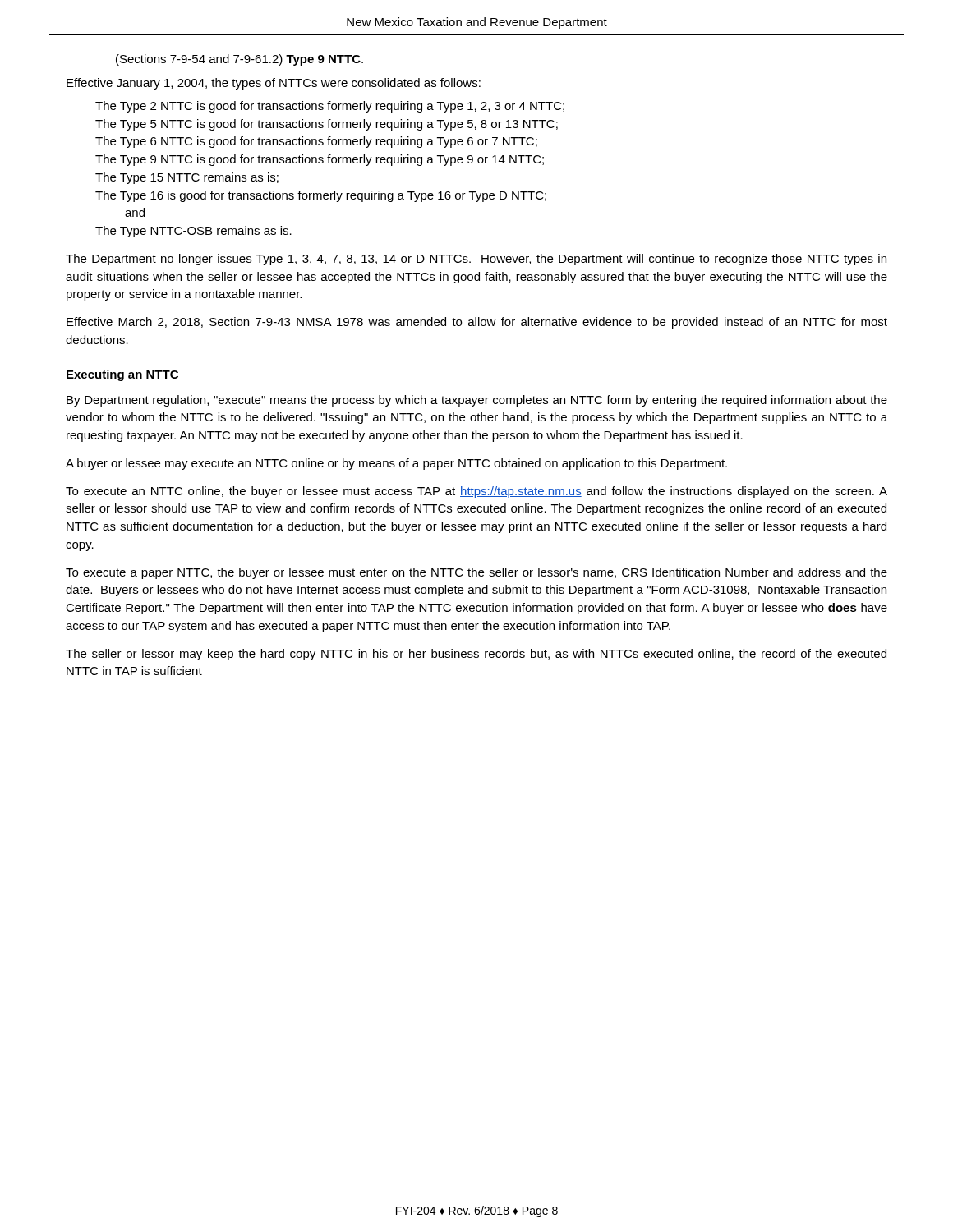Screen dimensions: 1232x953
Task: Point to the element starting "To execute an NTTC online, the buyer or"
Action: (476, 517)
